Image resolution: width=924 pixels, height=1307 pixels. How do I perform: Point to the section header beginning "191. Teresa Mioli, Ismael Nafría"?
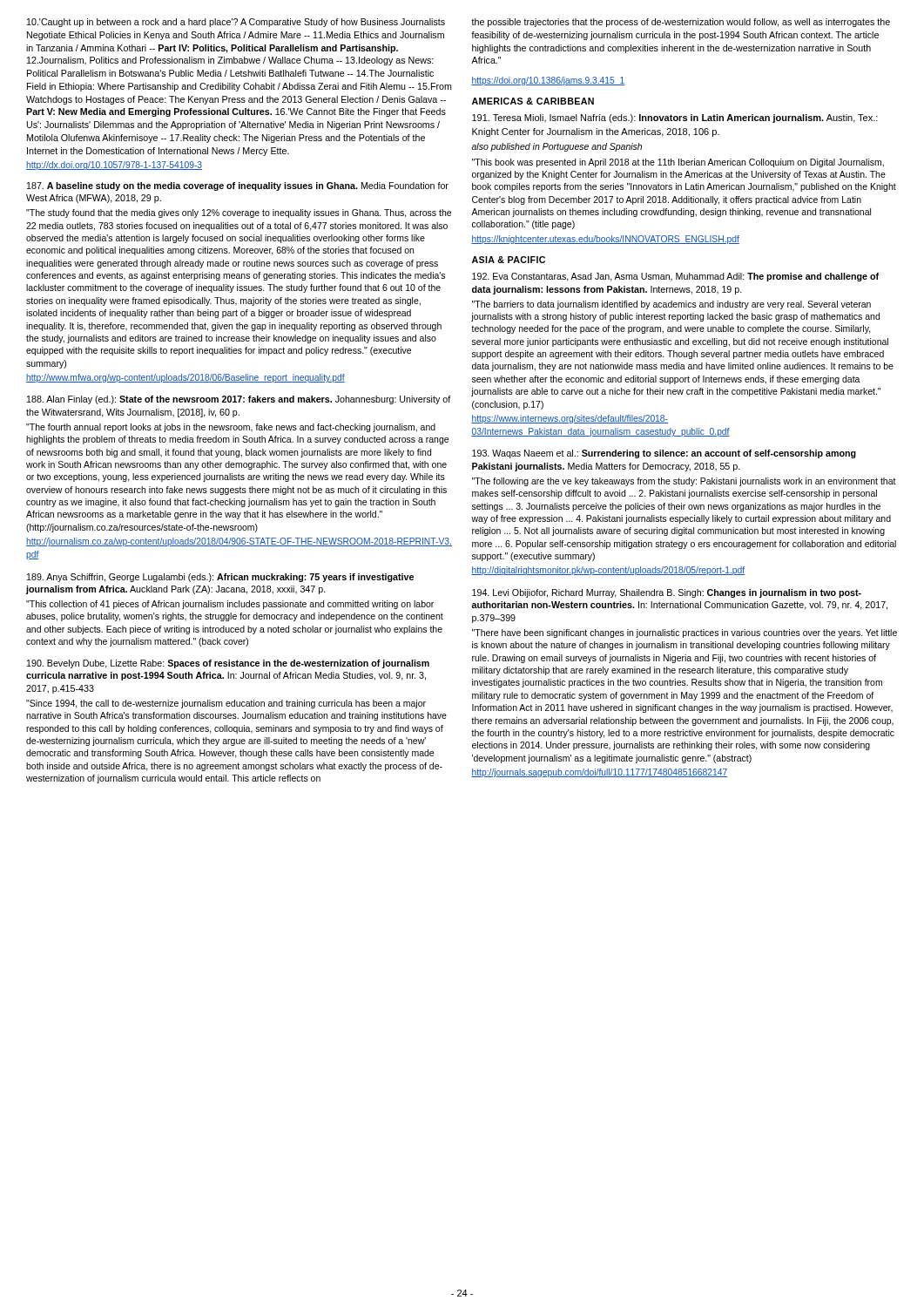[x=685, y=178]
